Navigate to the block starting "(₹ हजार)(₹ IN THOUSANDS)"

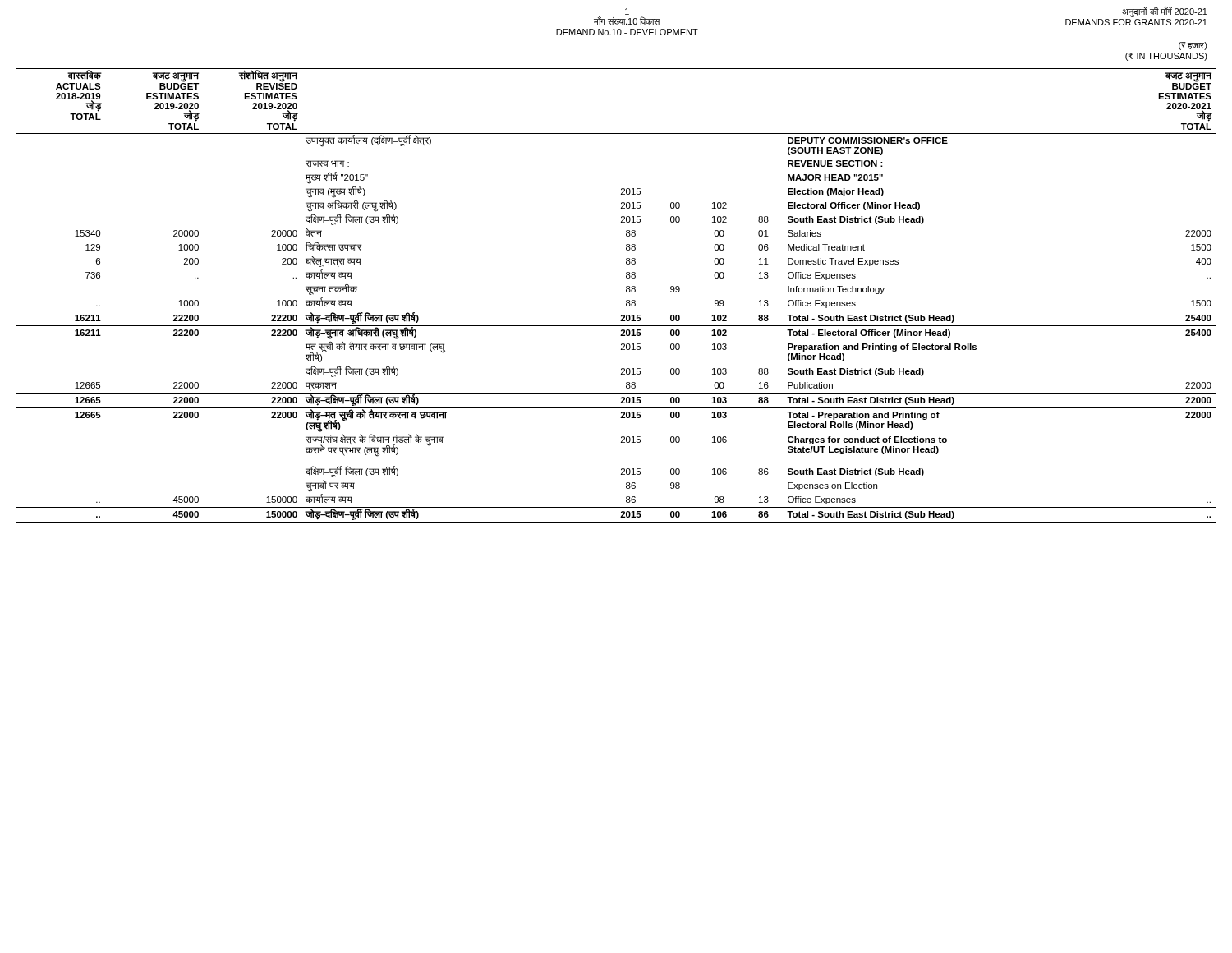point(1166,51)
